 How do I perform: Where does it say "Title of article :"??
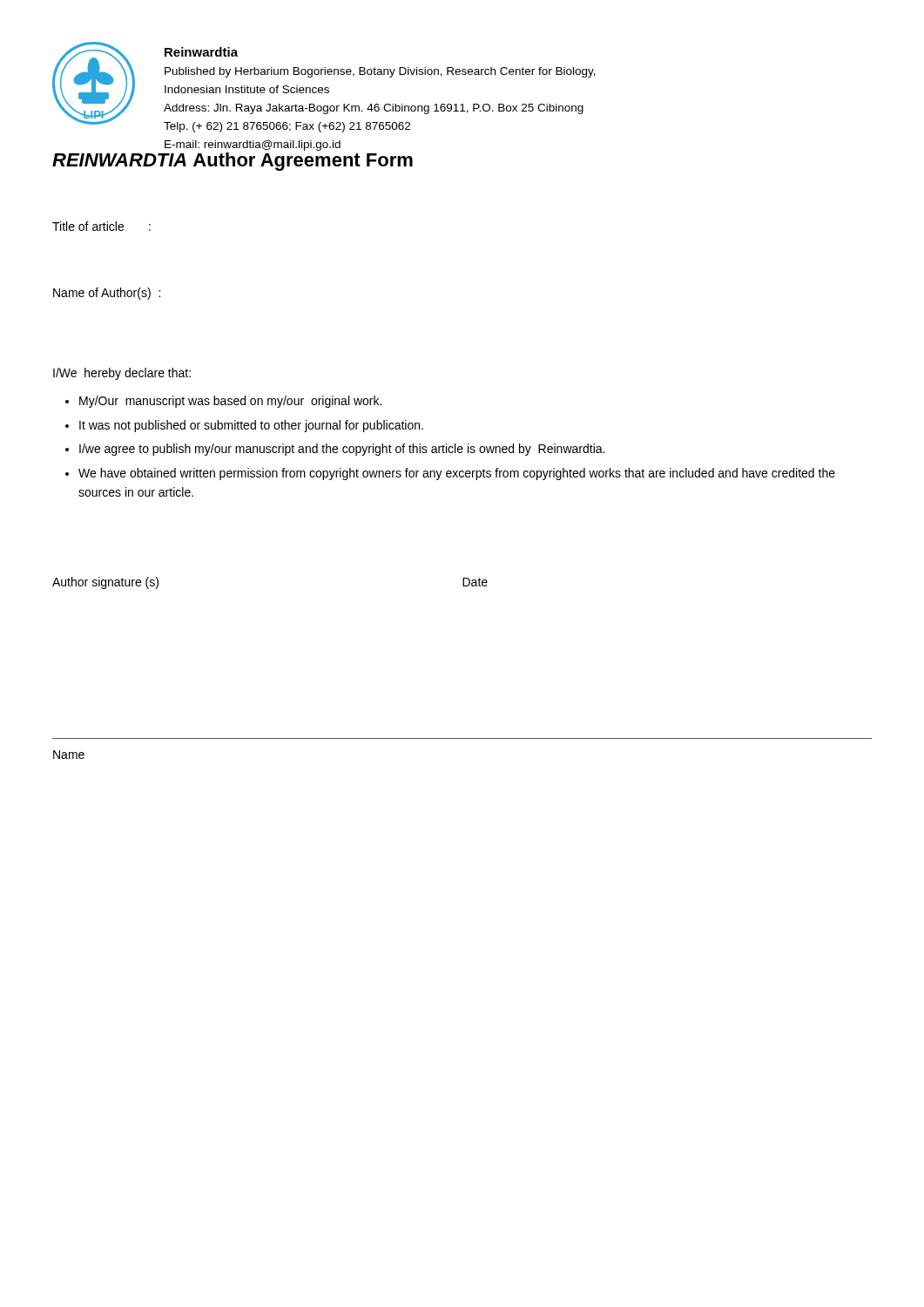(102, 227)
